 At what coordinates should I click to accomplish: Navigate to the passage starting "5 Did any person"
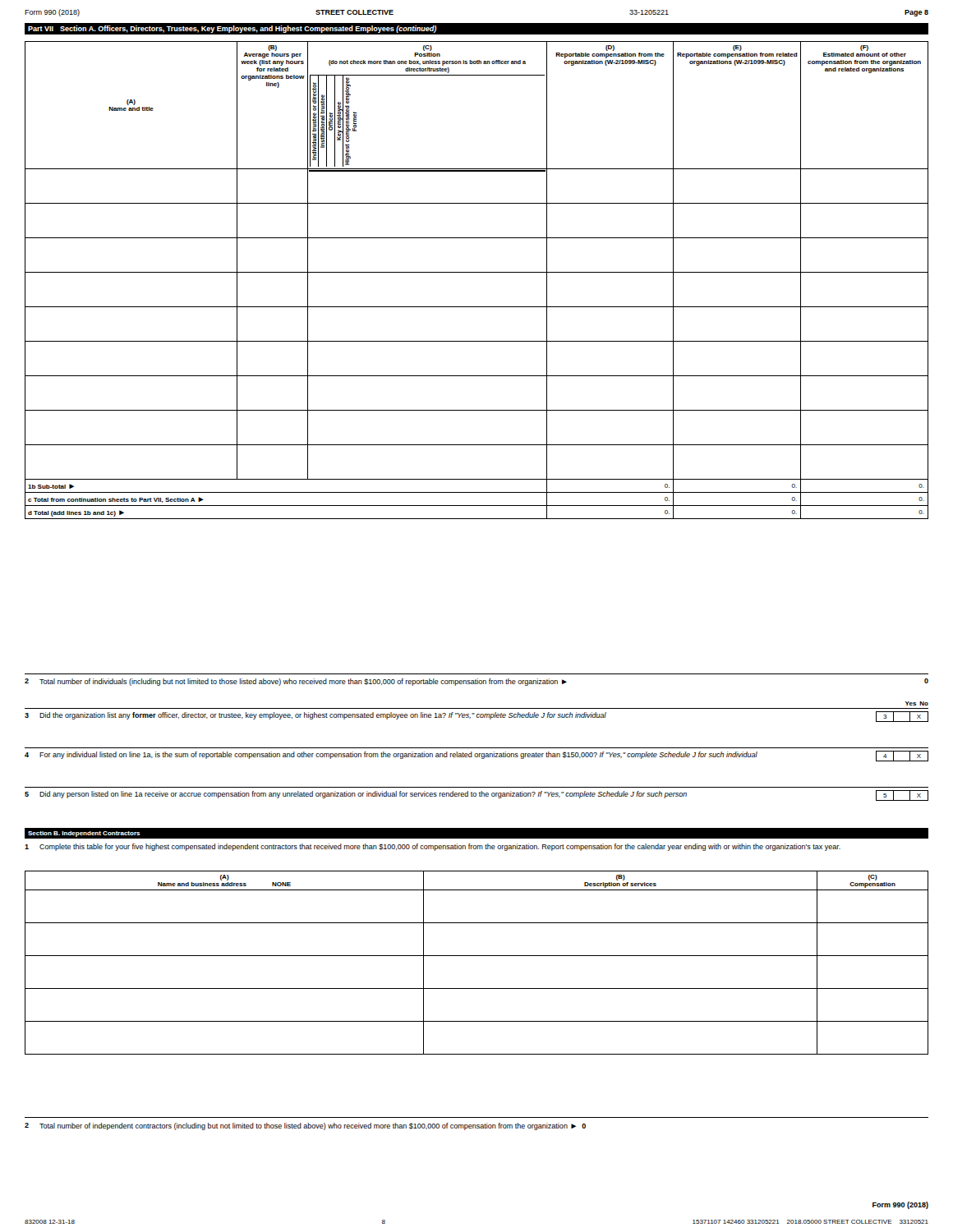coord(476,795)
